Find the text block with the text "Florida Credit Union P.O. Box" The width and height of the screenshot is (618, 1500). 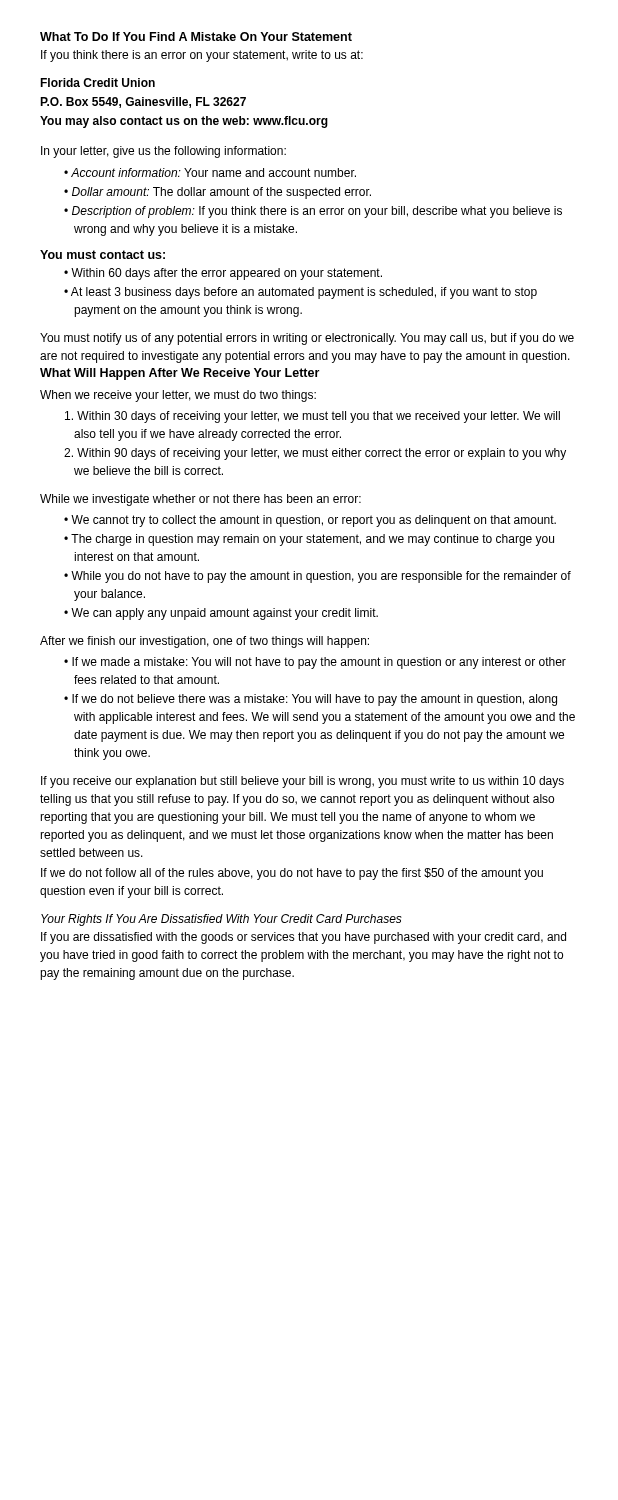click(x=98, y=82)
